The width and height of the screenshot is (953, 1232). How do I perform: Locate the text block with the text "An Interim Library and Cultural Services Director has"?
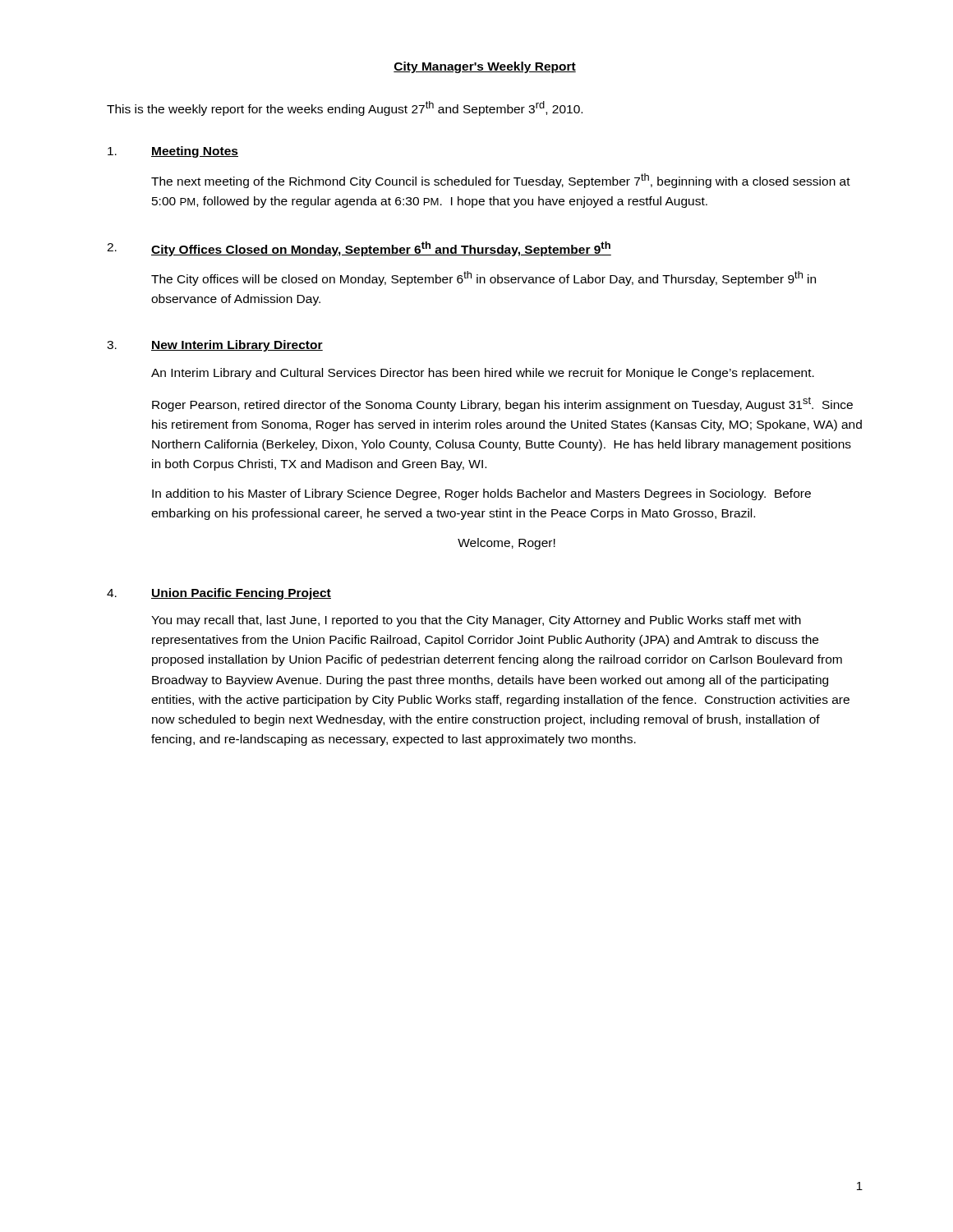483,372
